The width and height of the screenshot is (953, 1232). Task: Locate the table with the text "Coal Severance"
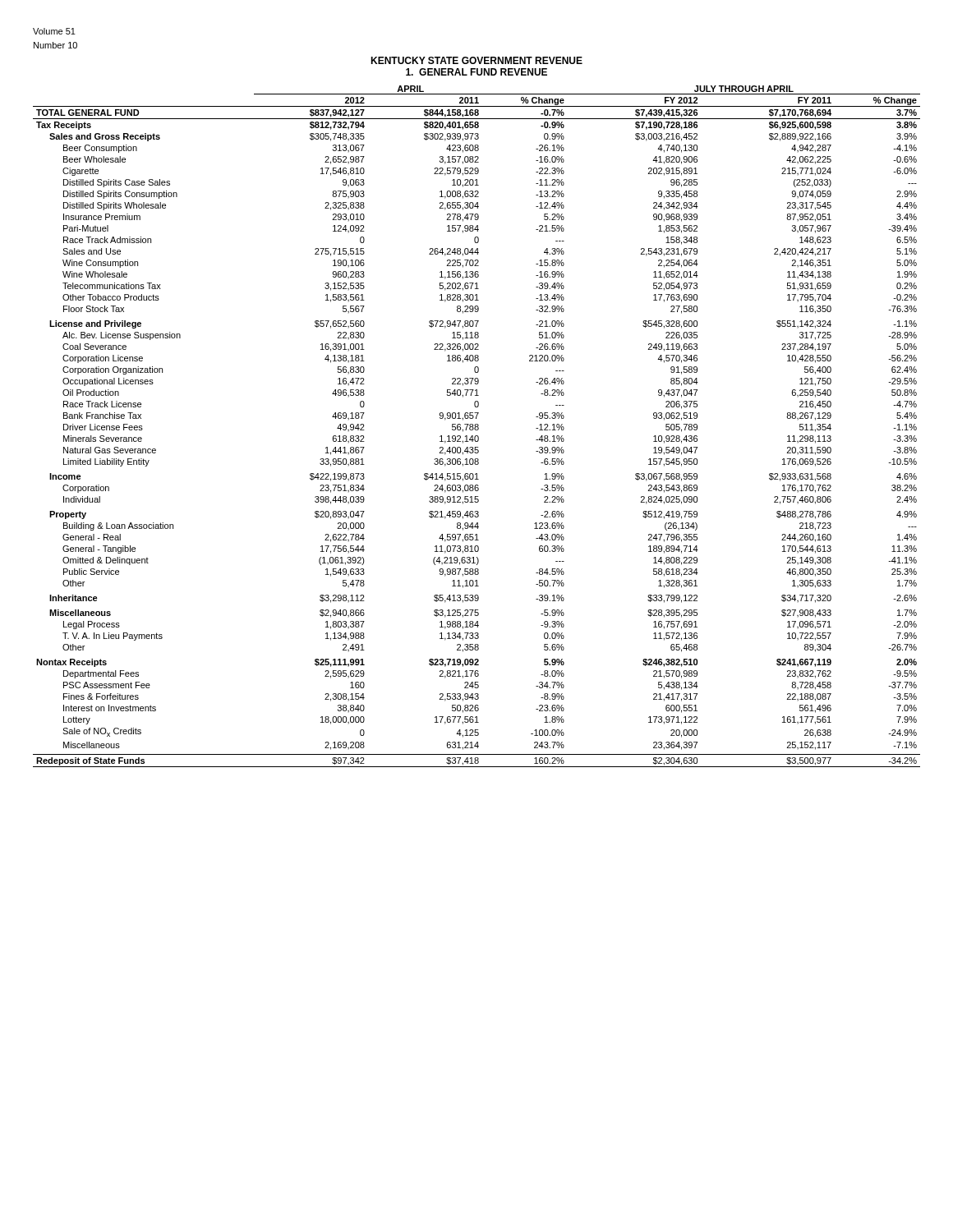(476, 425)
